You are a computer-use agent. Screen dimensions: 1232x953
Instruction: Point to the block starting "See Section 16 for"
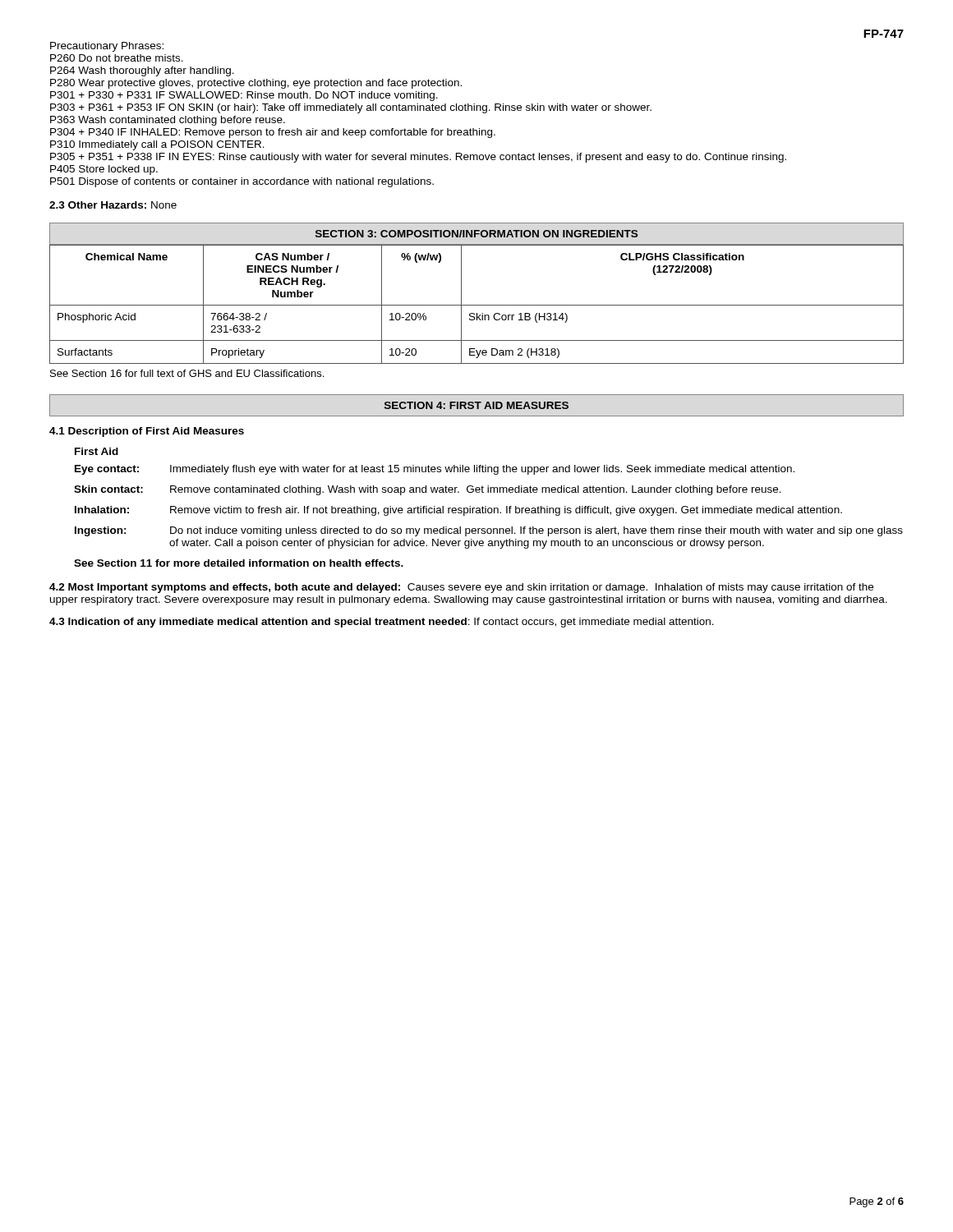187,373
